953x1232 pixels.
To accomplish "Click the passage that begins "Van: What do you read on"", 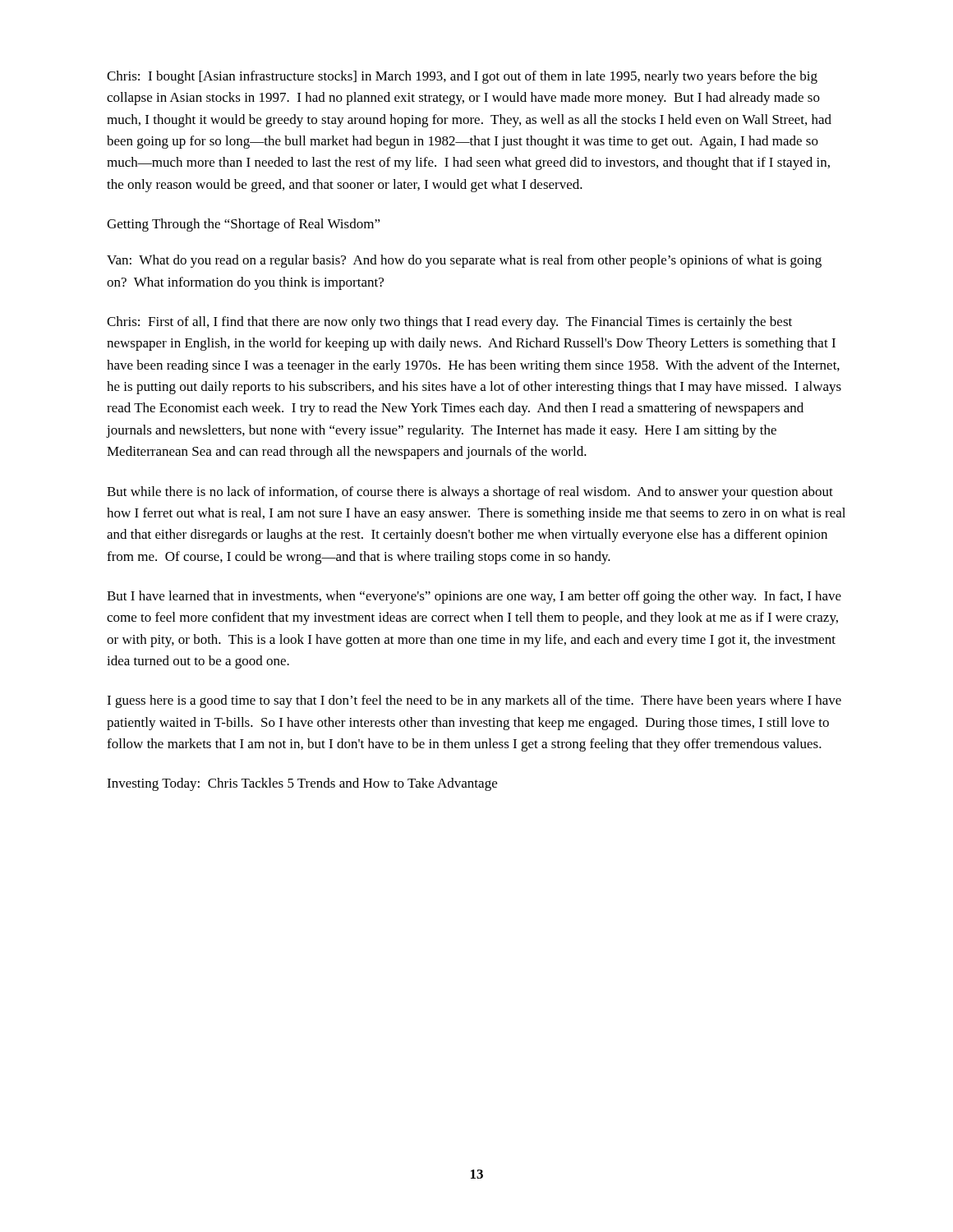I will click(464, 271).
